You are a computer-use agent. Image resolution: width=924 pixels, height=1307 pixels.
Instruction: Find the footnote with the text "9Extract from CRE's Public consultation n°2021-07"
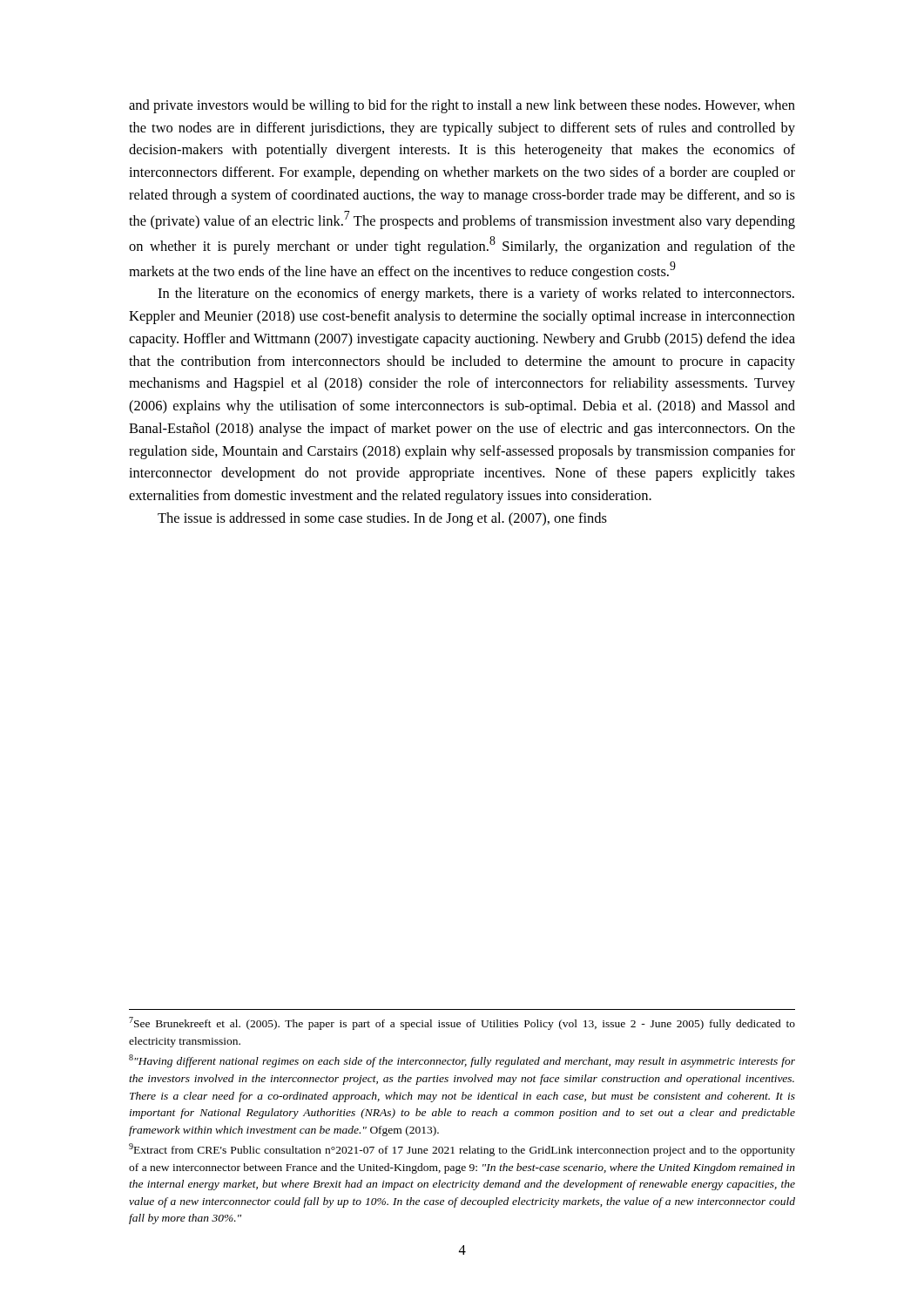[x=462, y=1183]
